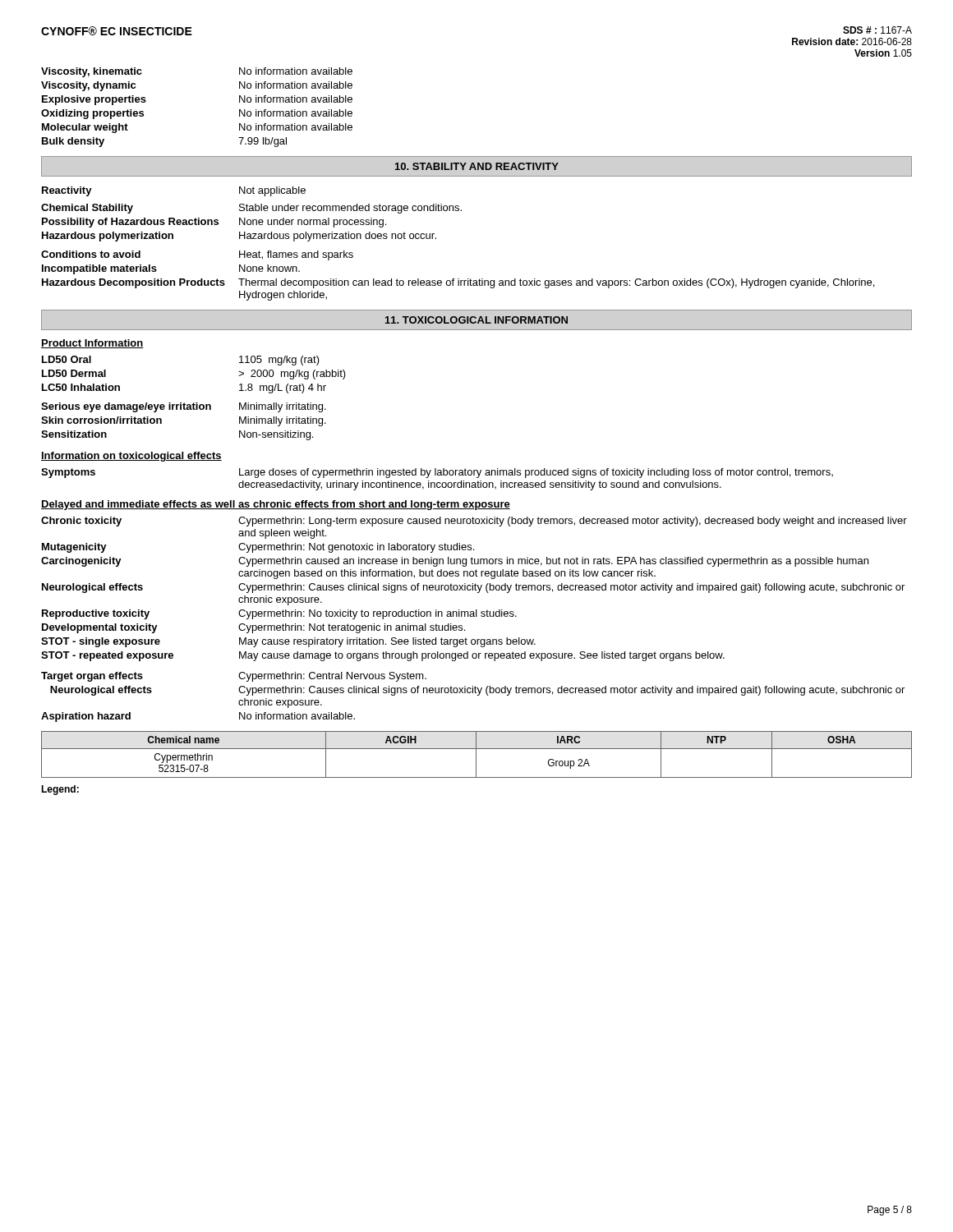Find the element starting "Symptoms Large doses of cypermethrin"
Screen dimensions: 1232x953
[476, 478]
